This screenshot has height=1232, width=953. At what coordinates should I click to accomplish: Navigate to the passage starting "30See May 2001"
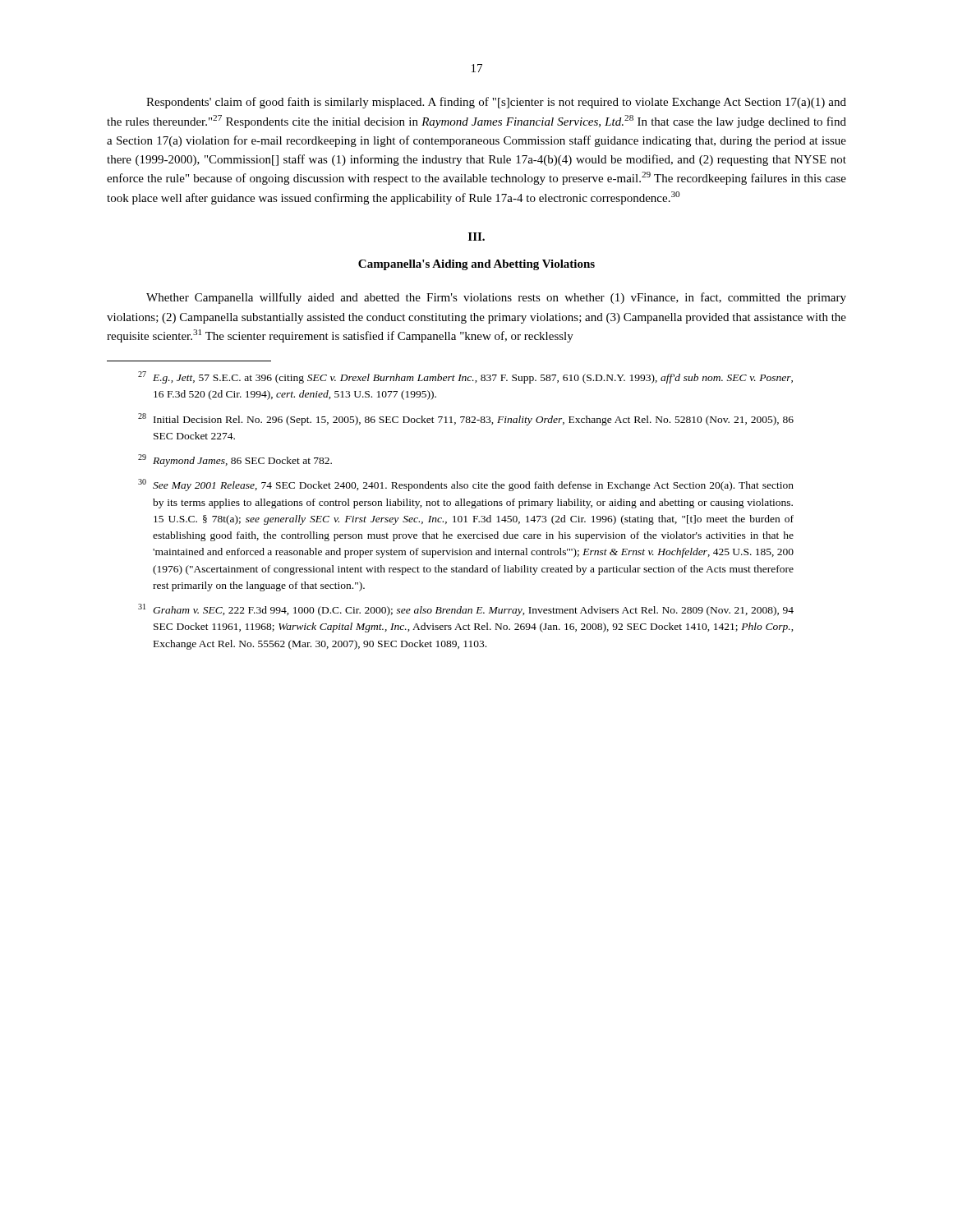450,536
